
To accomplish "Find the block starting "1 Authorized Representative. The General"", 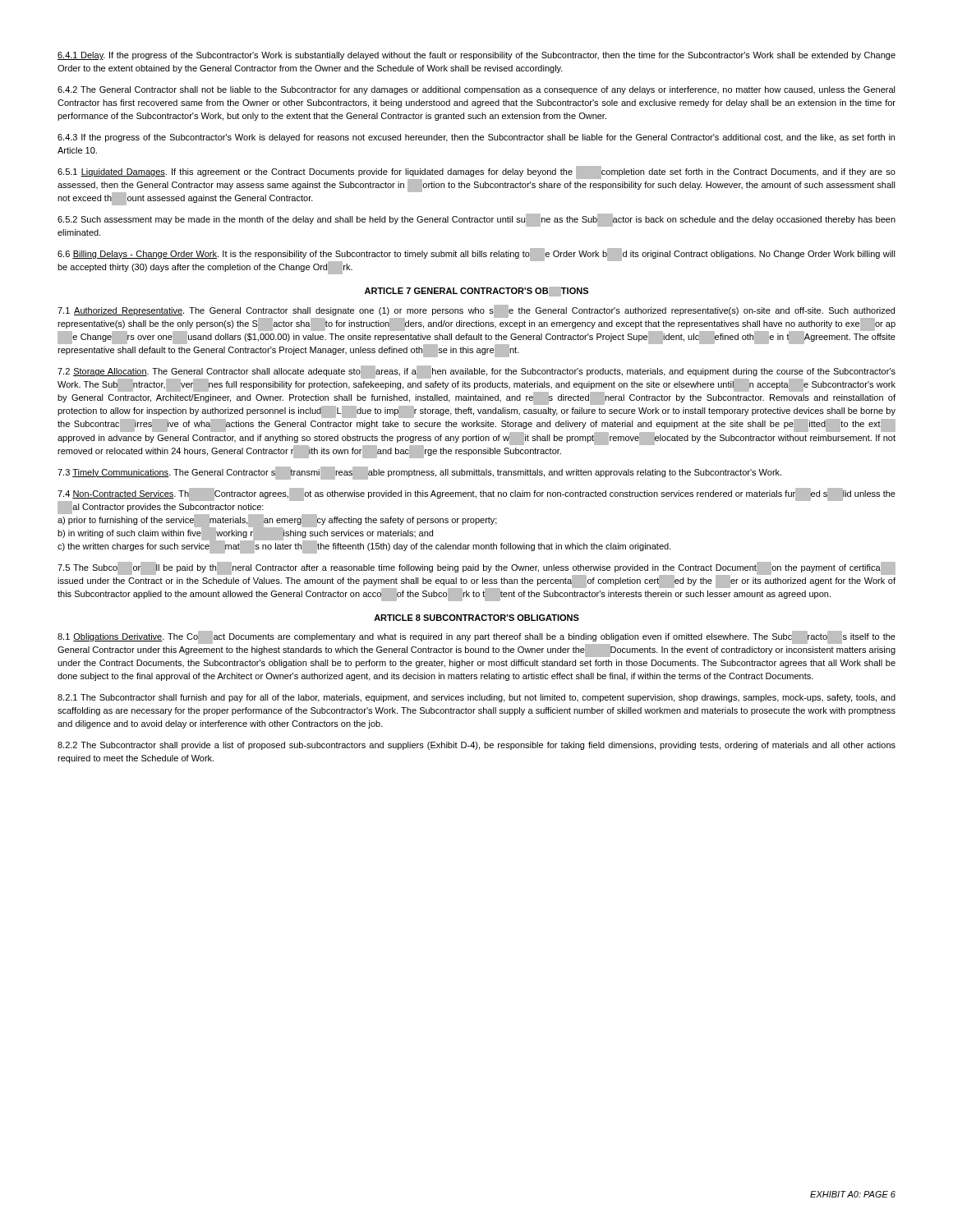I will pos(476,331).
